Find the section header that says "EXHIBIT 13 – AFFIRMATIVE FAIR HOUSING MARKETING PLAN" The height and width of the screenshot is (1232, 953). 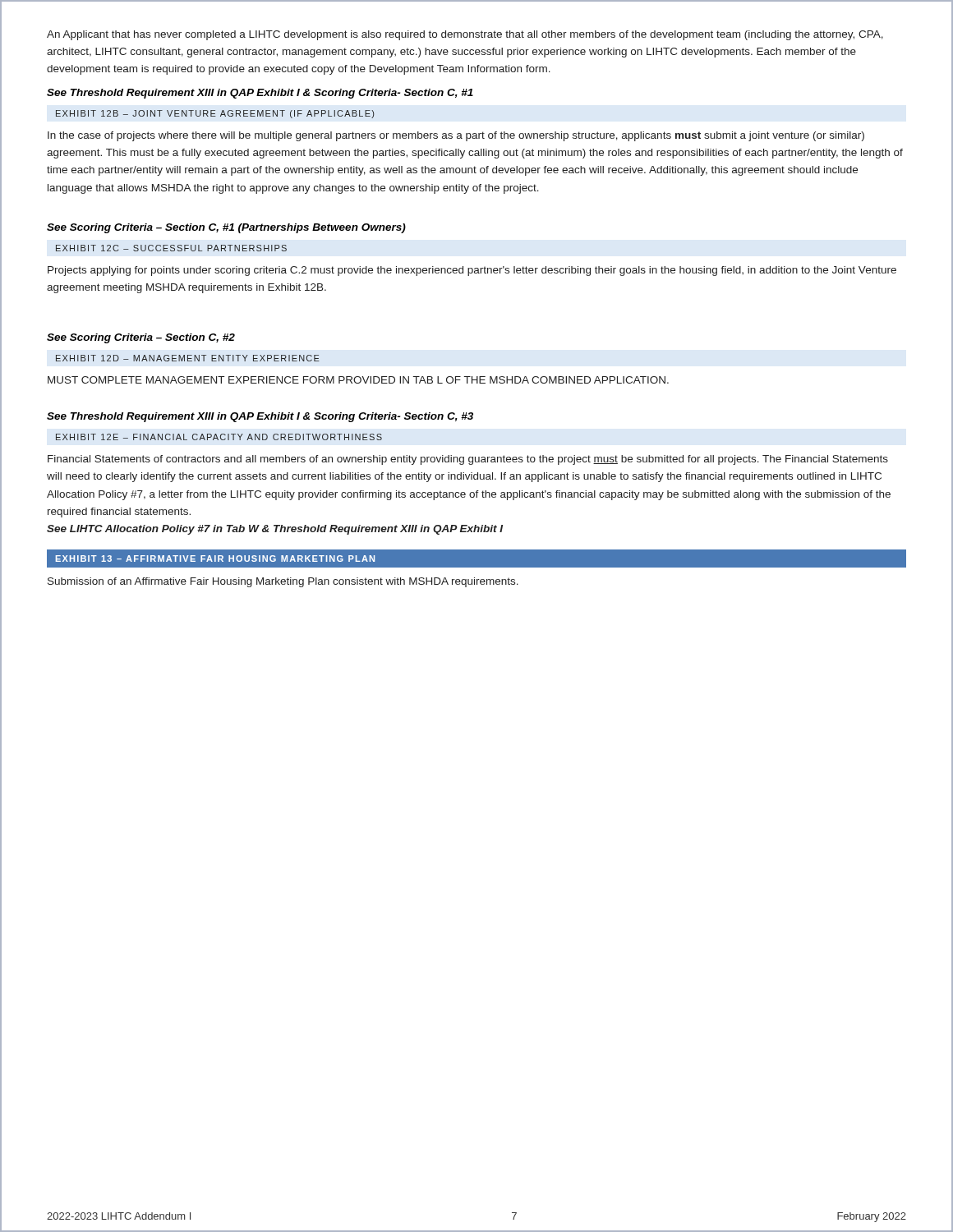[216, 558]
